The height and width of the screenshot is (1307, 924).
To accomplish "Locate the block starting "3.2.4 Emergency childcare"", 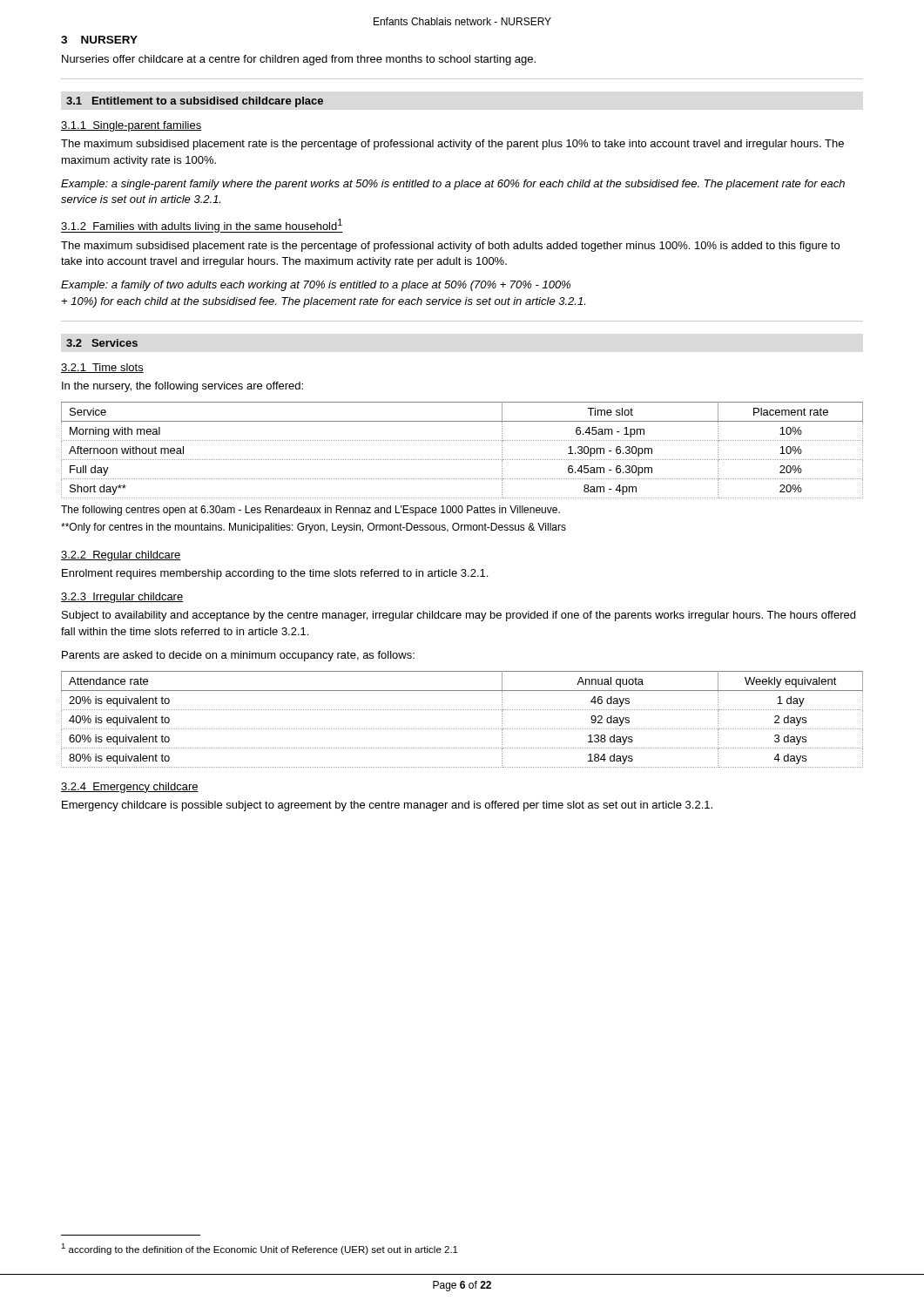I will coord(130,788).
